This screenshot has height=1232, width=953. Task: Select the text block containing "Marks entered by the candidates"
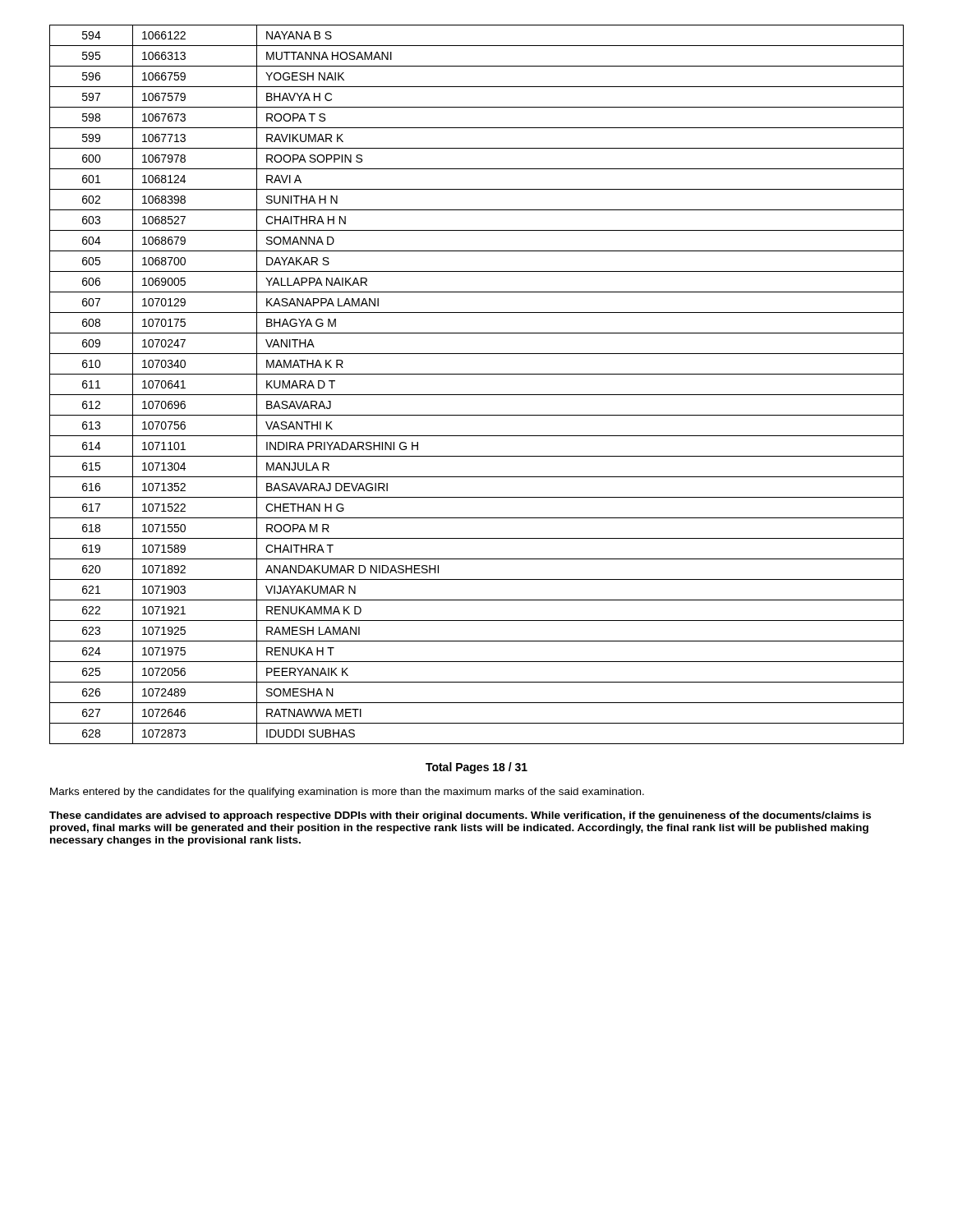point(347,791)
